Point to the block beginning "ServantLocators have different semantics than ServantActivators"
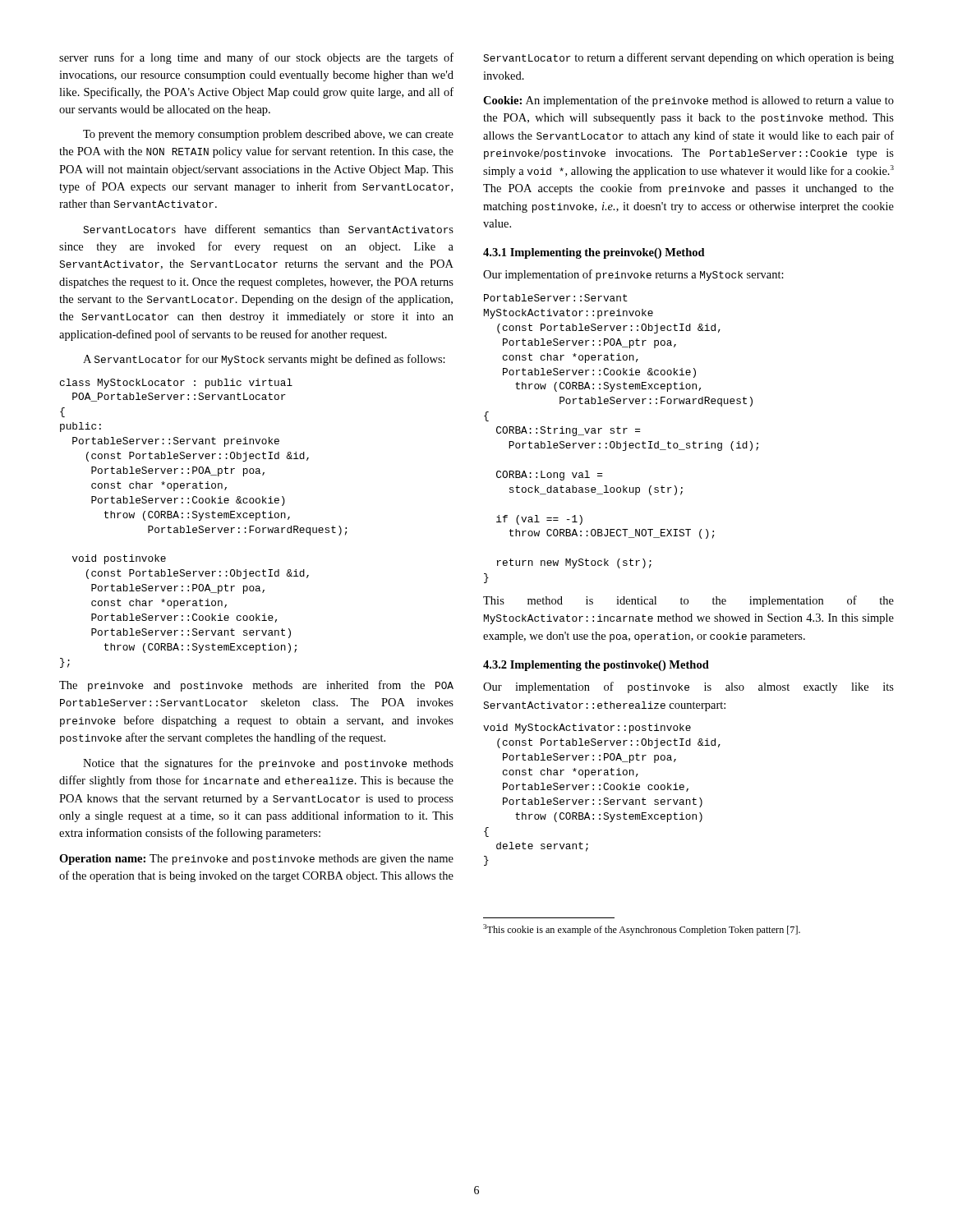Image resolution: width=953 pixels, height=1232 pixels. point(256,282)
